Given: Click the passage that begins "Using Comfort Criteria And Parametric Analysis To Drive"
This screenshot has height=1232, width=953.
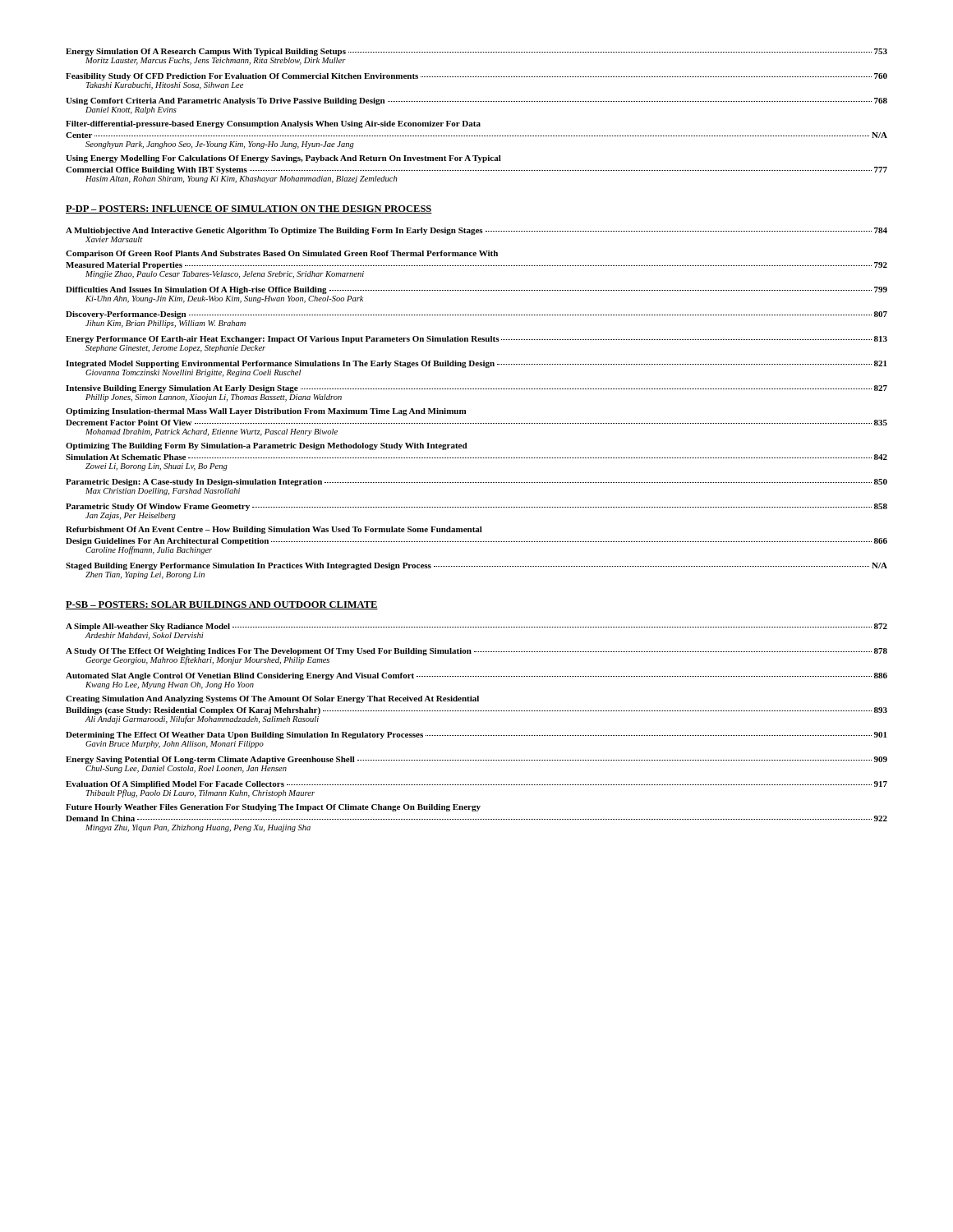Looking at the screenshot, I should [x=476, y=104].
